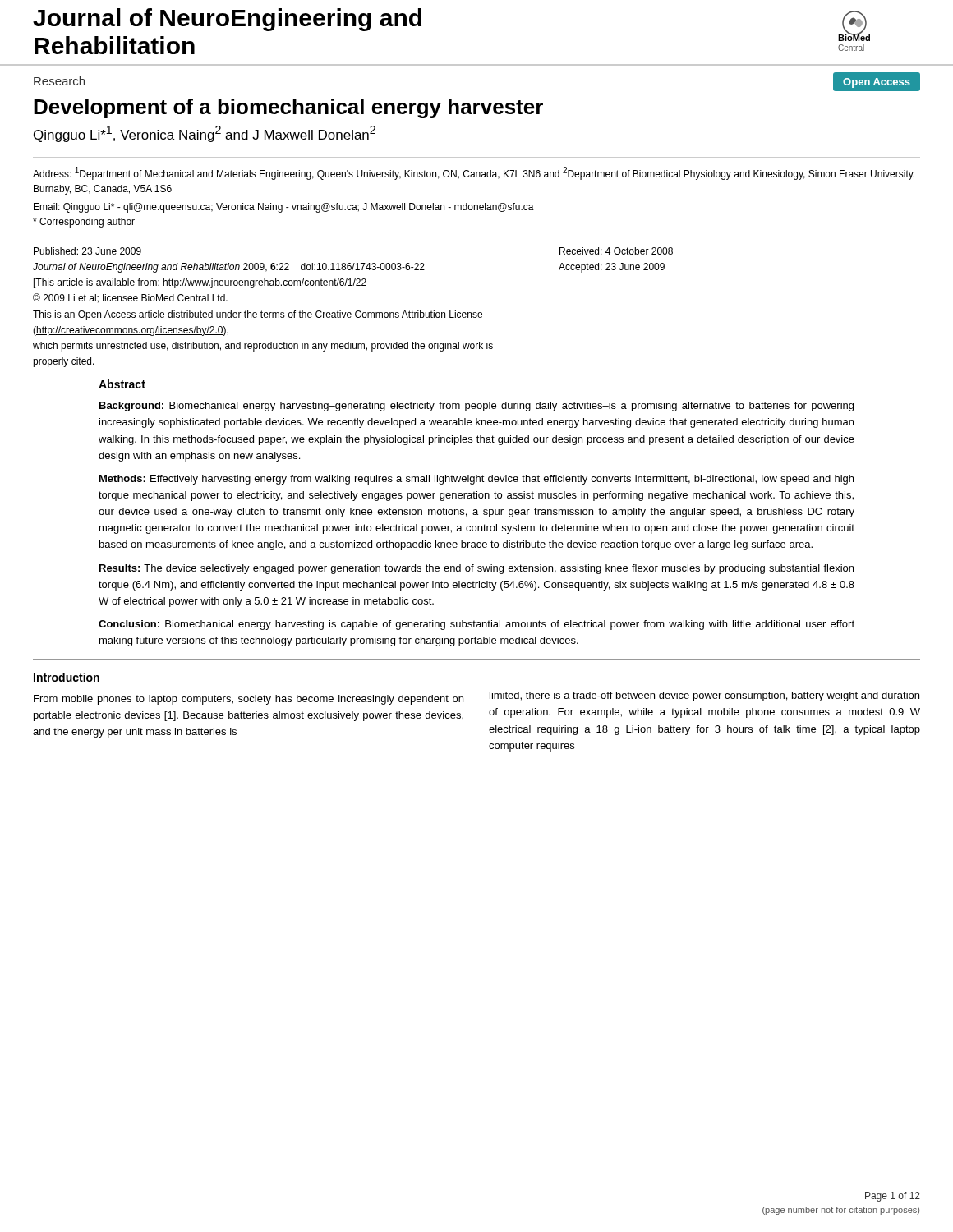Locate the block of text that opens with "Background: Biomechanical energy harvesting–generating electricity"
This screenshot has height=1232, width=953.
point(476,430)
